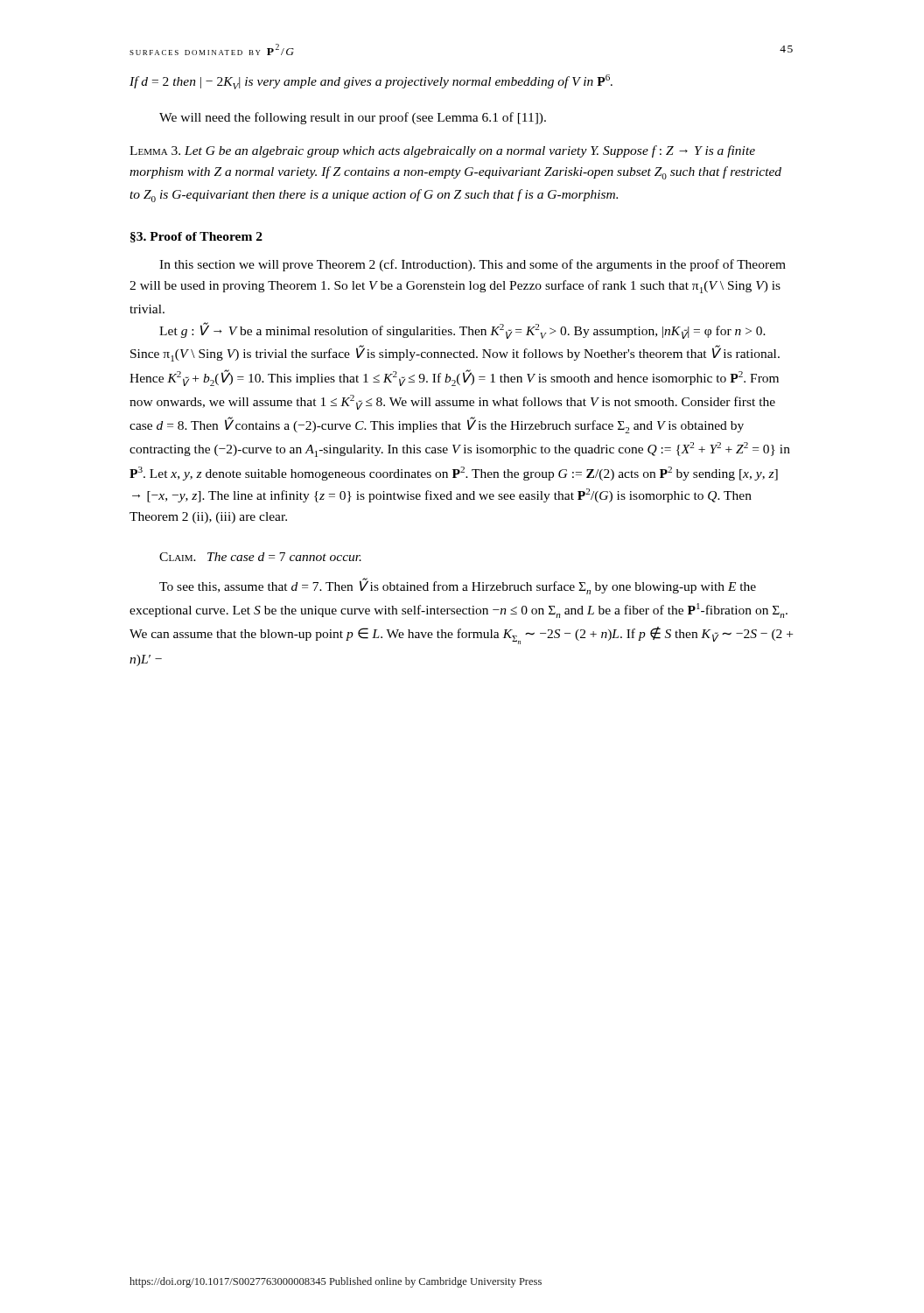Screen dimensions: 1313x924
Task: Point to "Claim. The case d = 7 cannot occur."
Action: coord(260,557)
